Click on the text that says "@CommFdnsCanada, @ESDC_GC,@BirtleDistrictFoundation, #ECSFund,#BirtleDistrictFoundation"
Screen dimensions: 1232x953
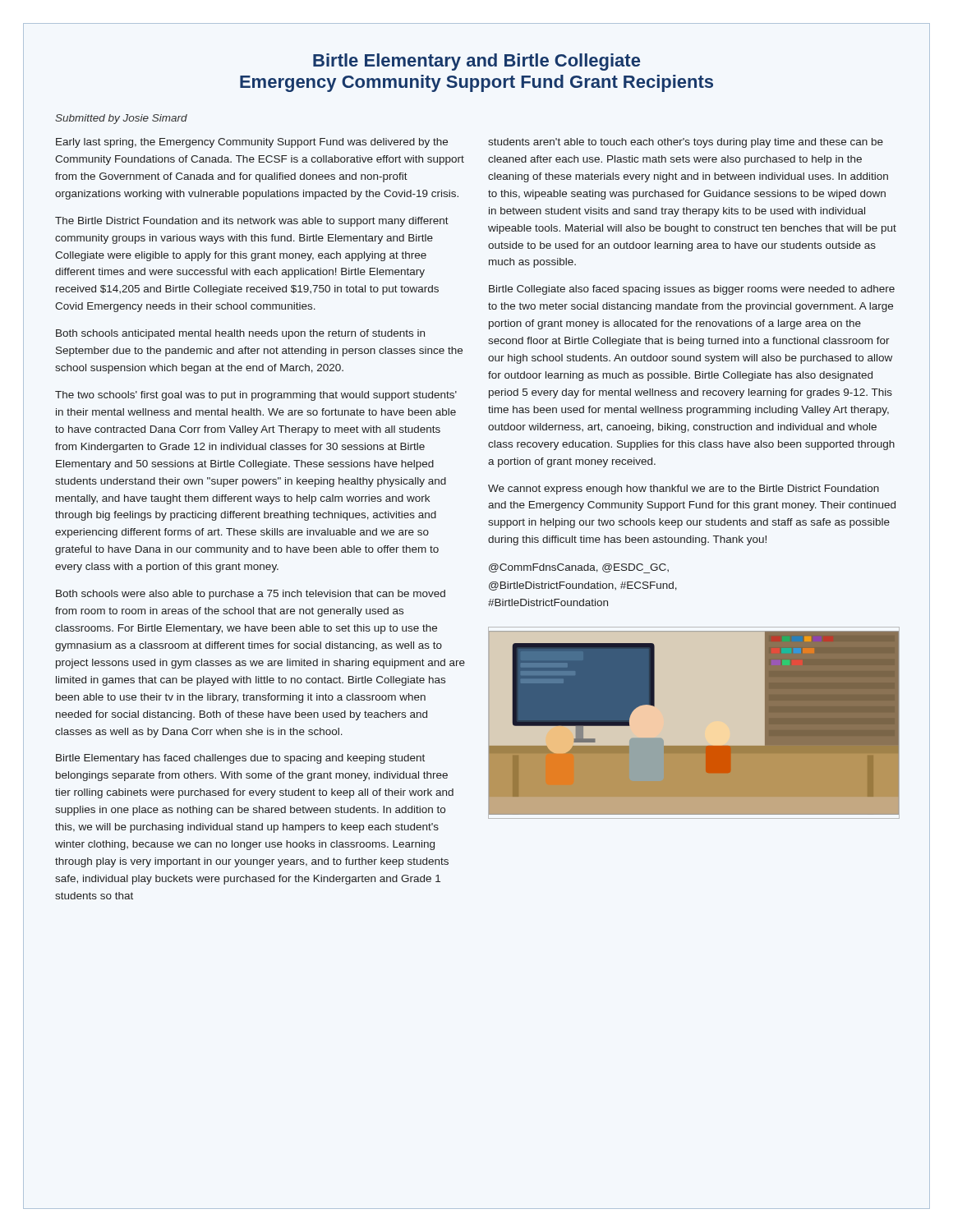click(x=579, y=568)
